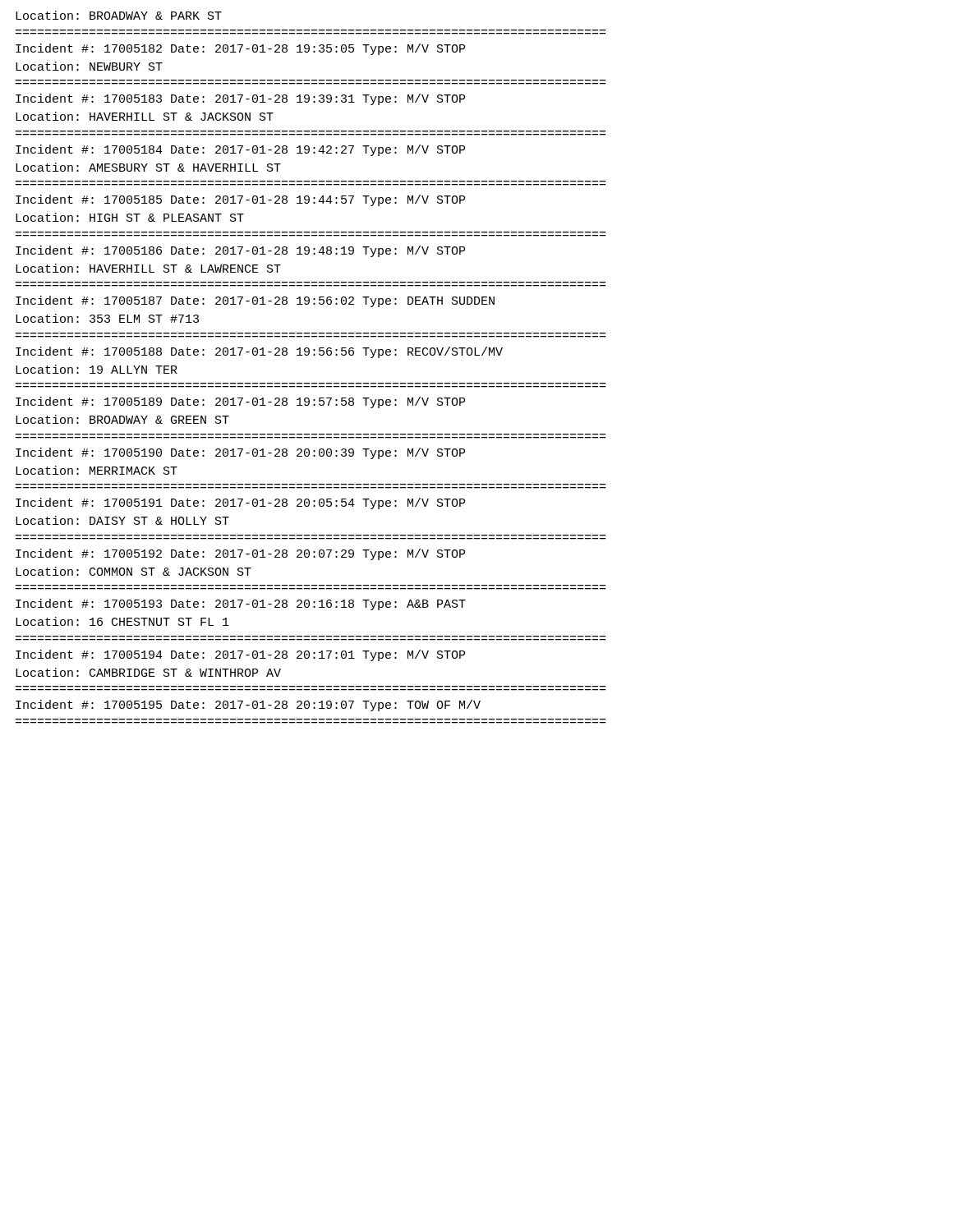Point to the text block starting "================================================================================ Incident #: 17005193"

[x=241, y=605]
